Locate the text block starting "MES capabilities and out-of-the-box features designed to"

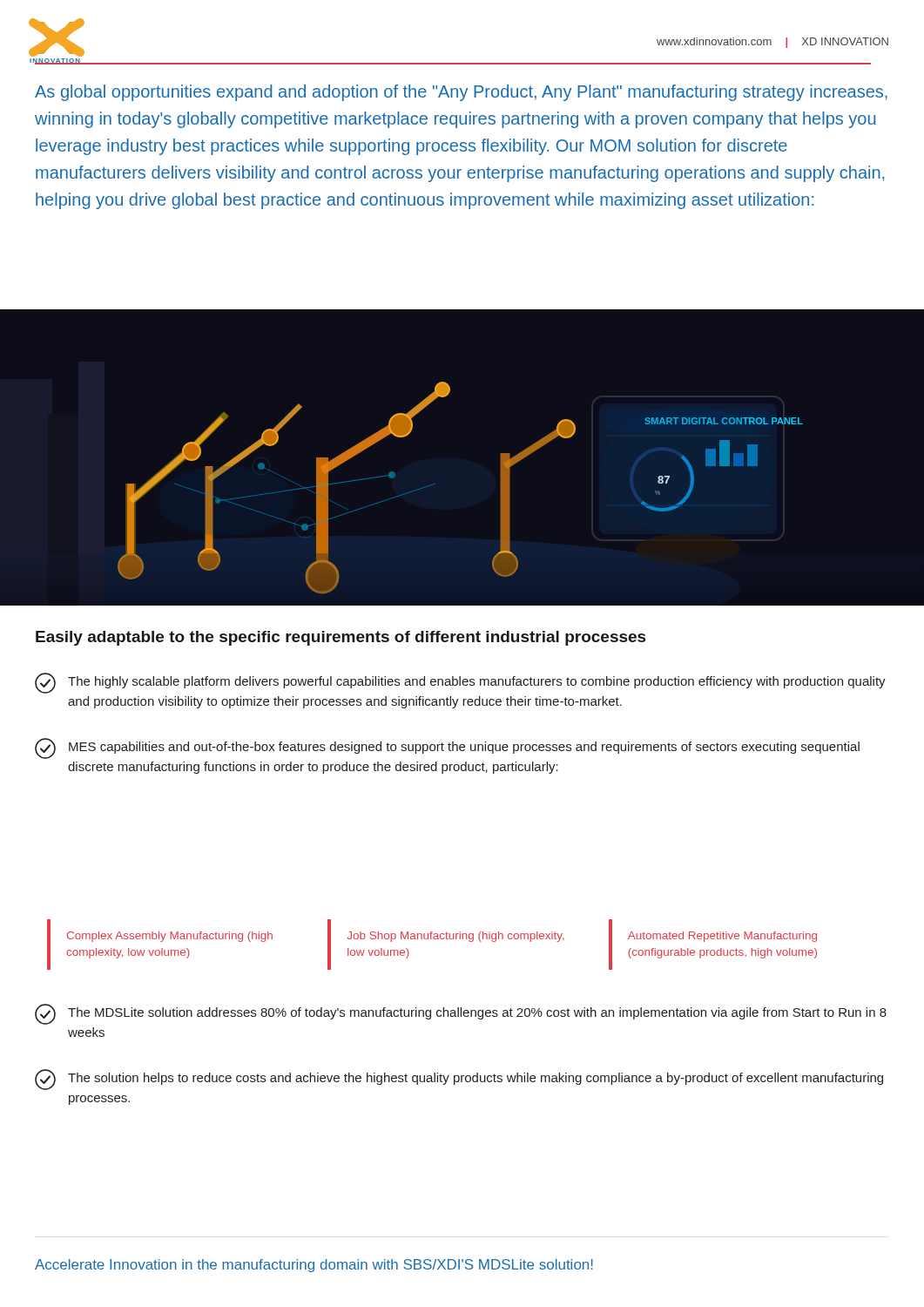[462, 756]
